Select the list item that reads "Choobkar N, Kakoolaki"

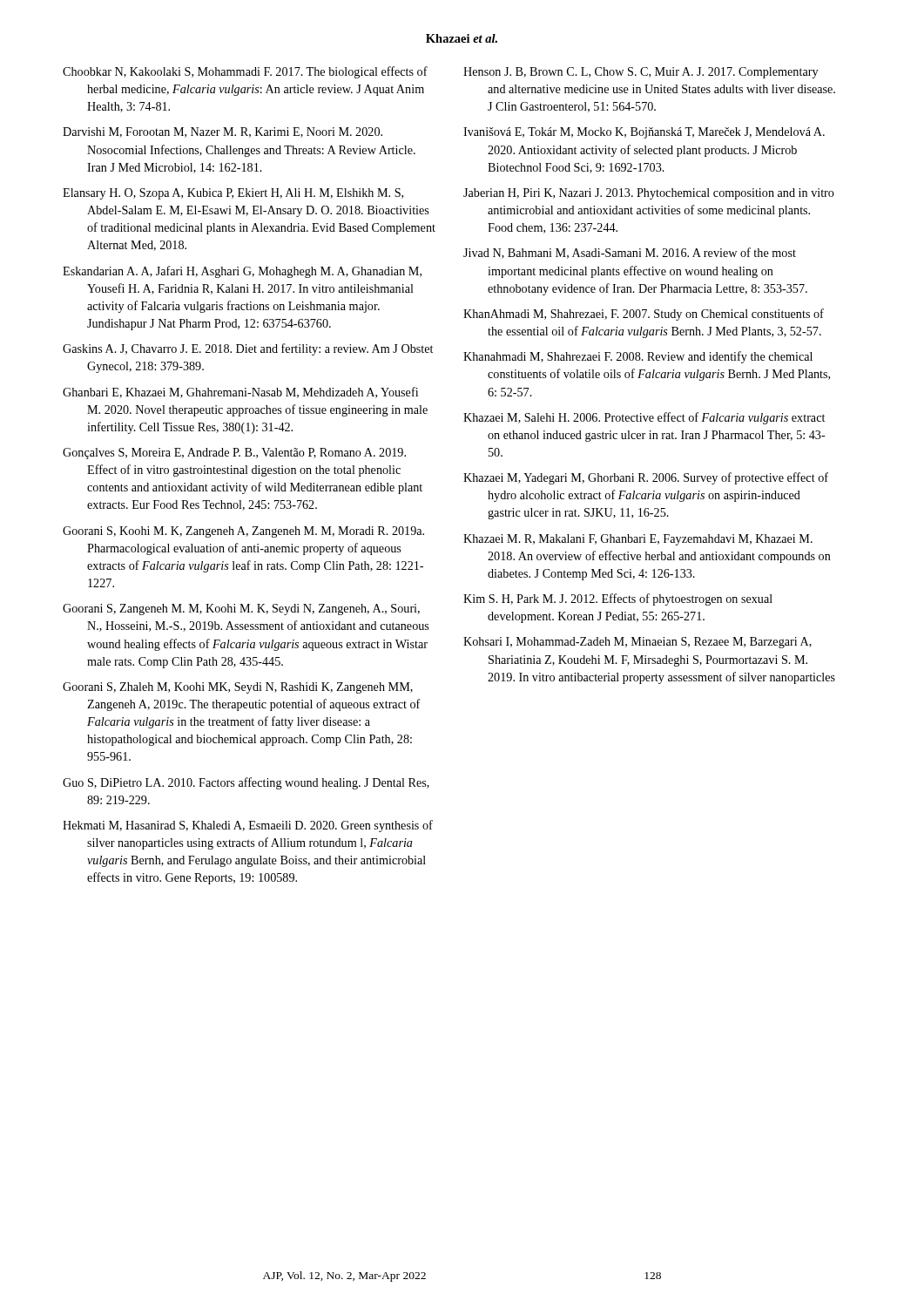click(245, 89)
